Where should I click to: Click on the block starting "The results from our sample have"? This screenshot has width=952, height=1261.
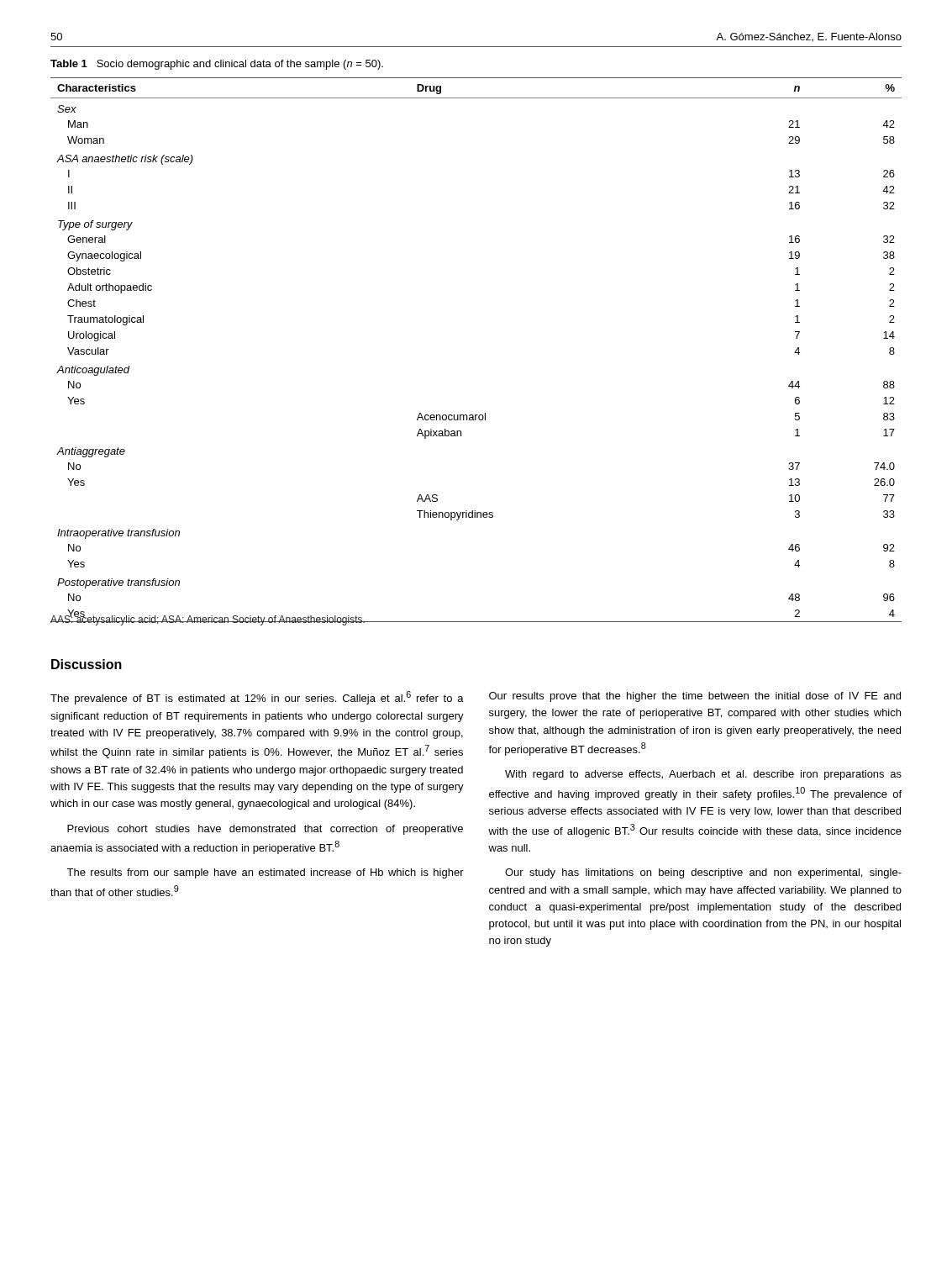click(x=257, y=883)
